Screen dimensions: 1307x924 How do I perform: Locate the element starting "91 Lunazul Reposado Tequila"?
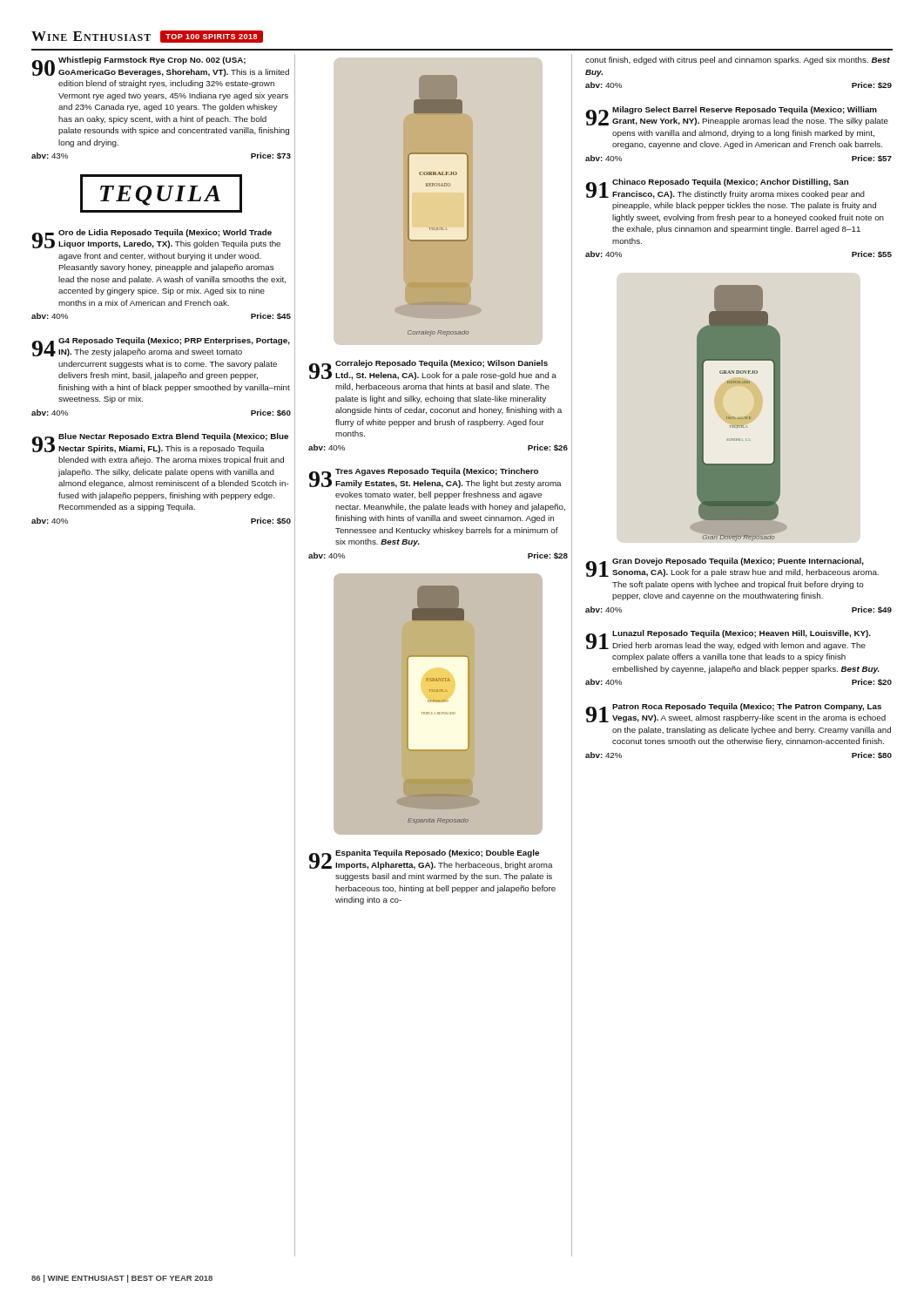coord(739,658)
